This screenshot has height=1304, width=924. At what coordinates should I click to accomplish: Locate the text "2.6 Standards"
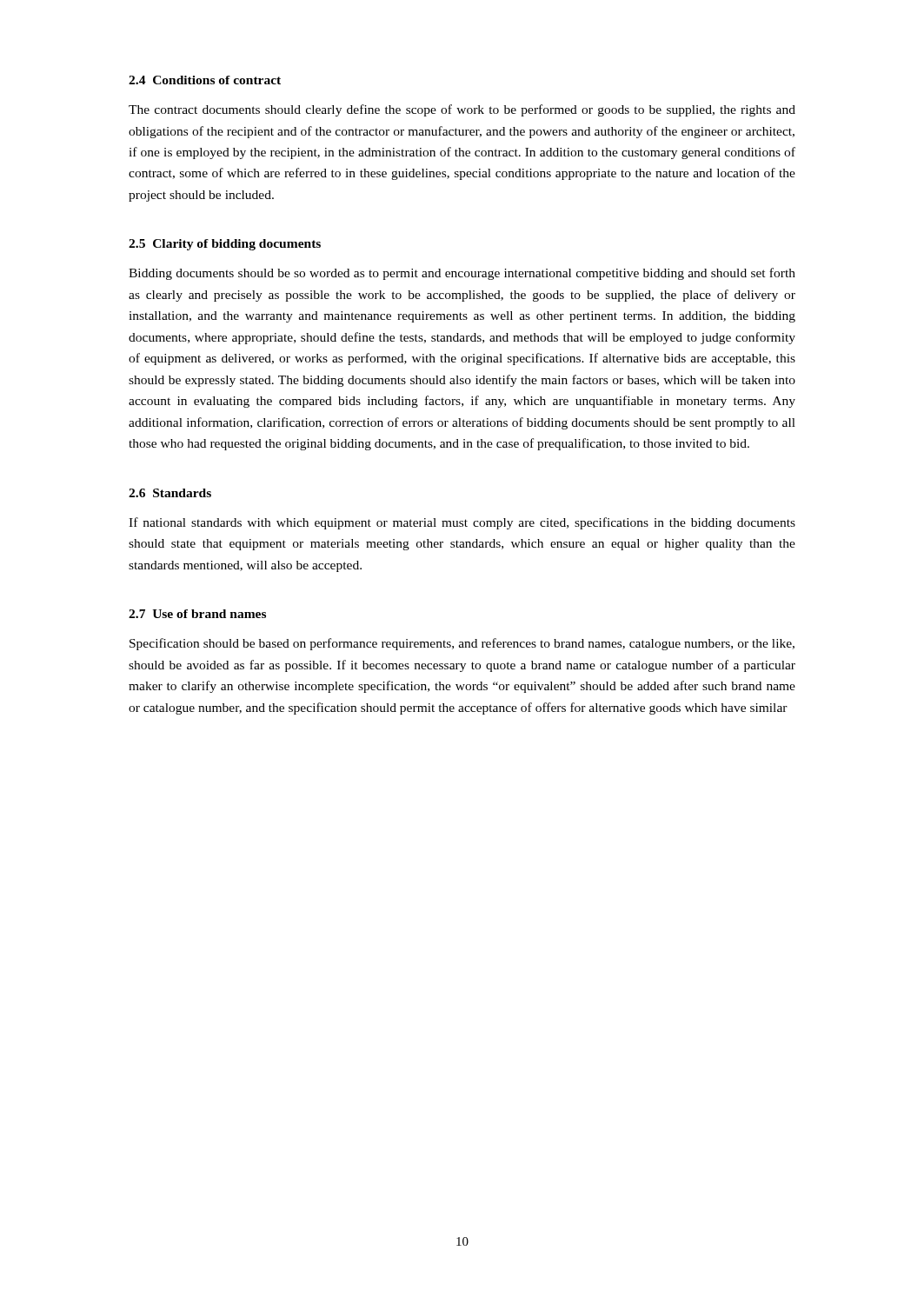170,492
